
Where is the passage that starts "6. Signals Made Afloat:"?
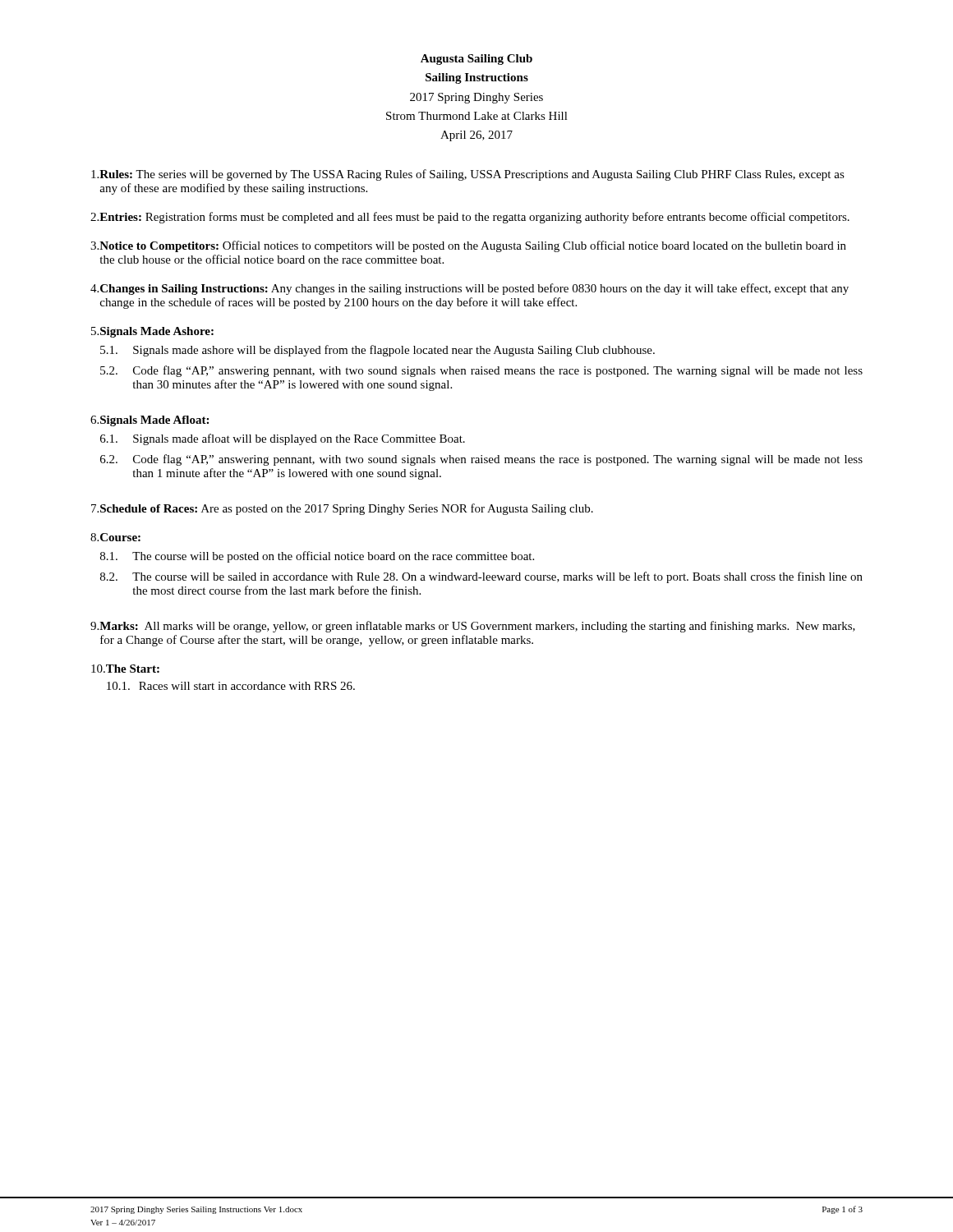(476, 450)
